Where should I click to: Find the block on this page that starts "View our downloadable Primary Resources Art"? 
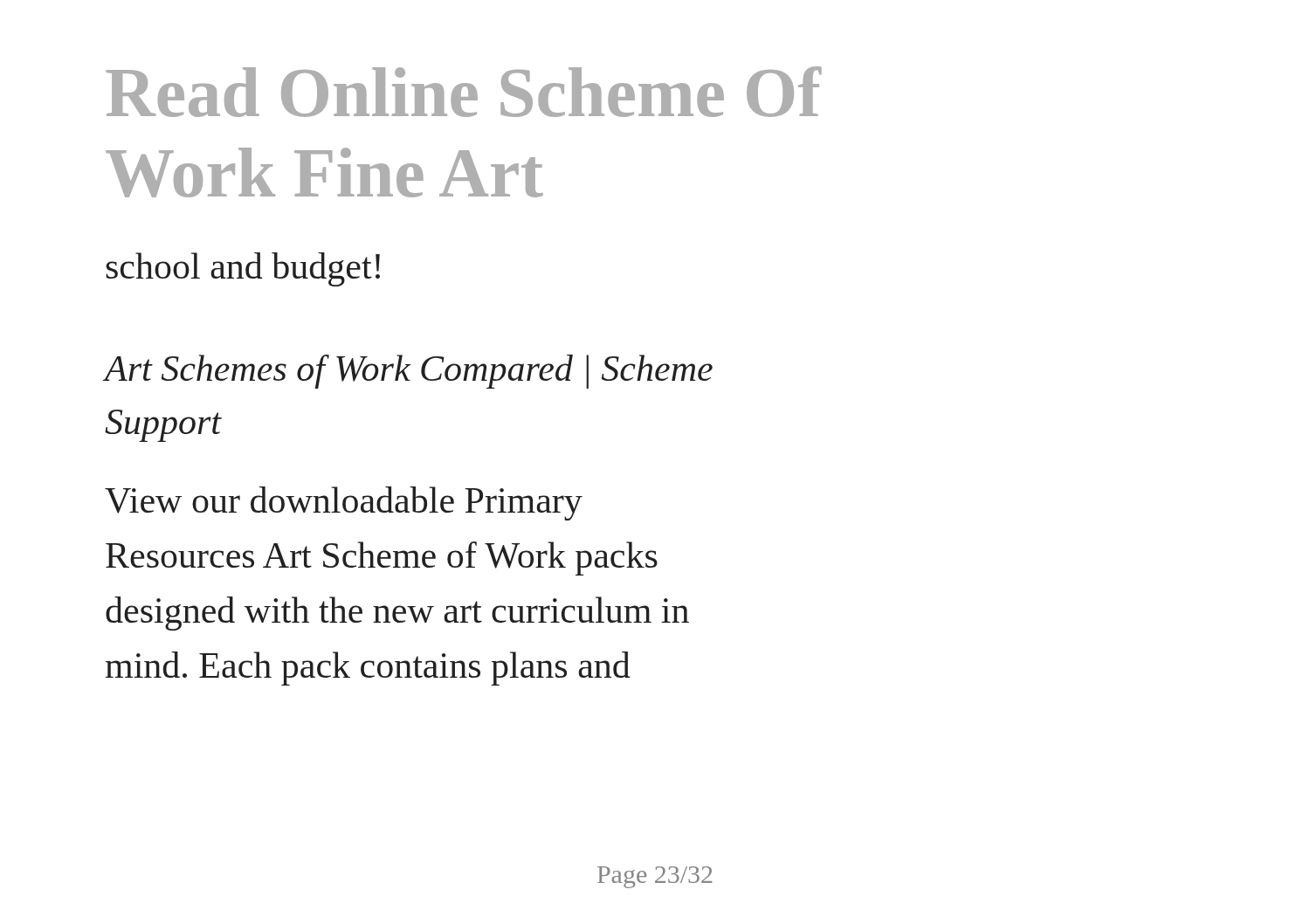pos(397,583)
